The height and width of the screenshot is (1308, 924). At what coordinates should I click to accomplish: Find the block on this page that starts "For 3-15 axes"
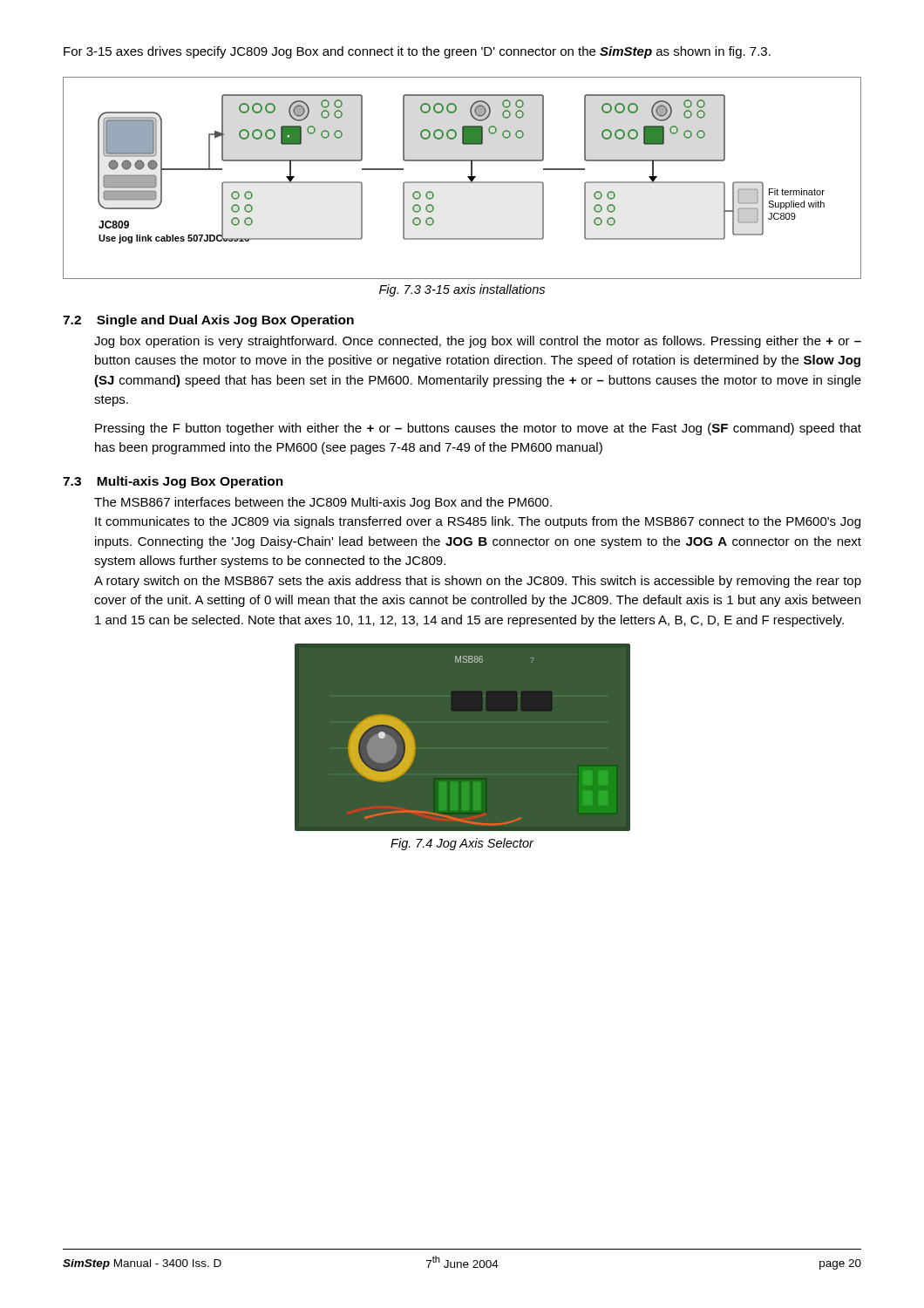(x=417, y=51)
